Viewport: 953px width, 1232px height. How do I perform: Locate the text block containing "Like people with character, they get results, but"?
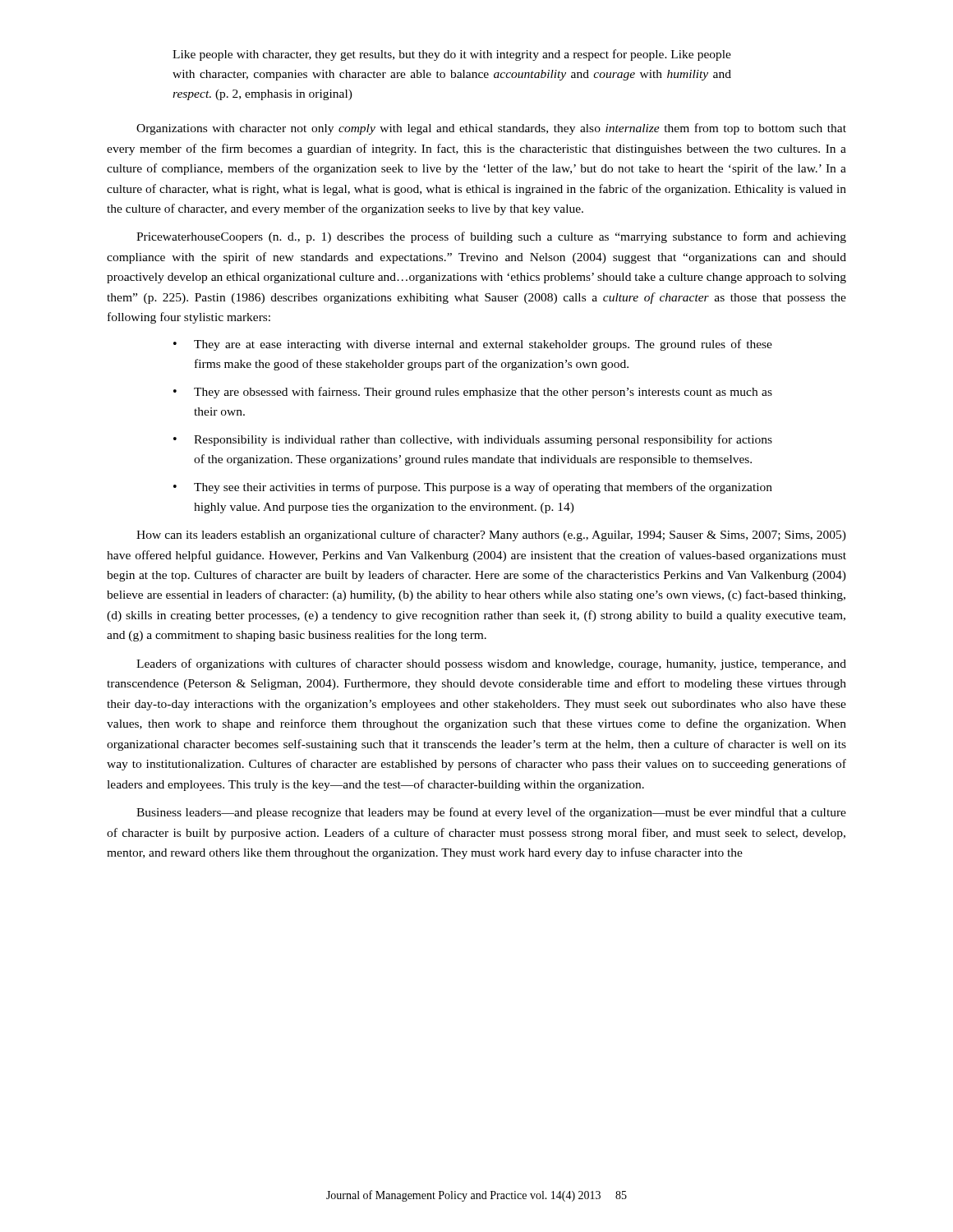pyautogui.click(x=452, y=74)
